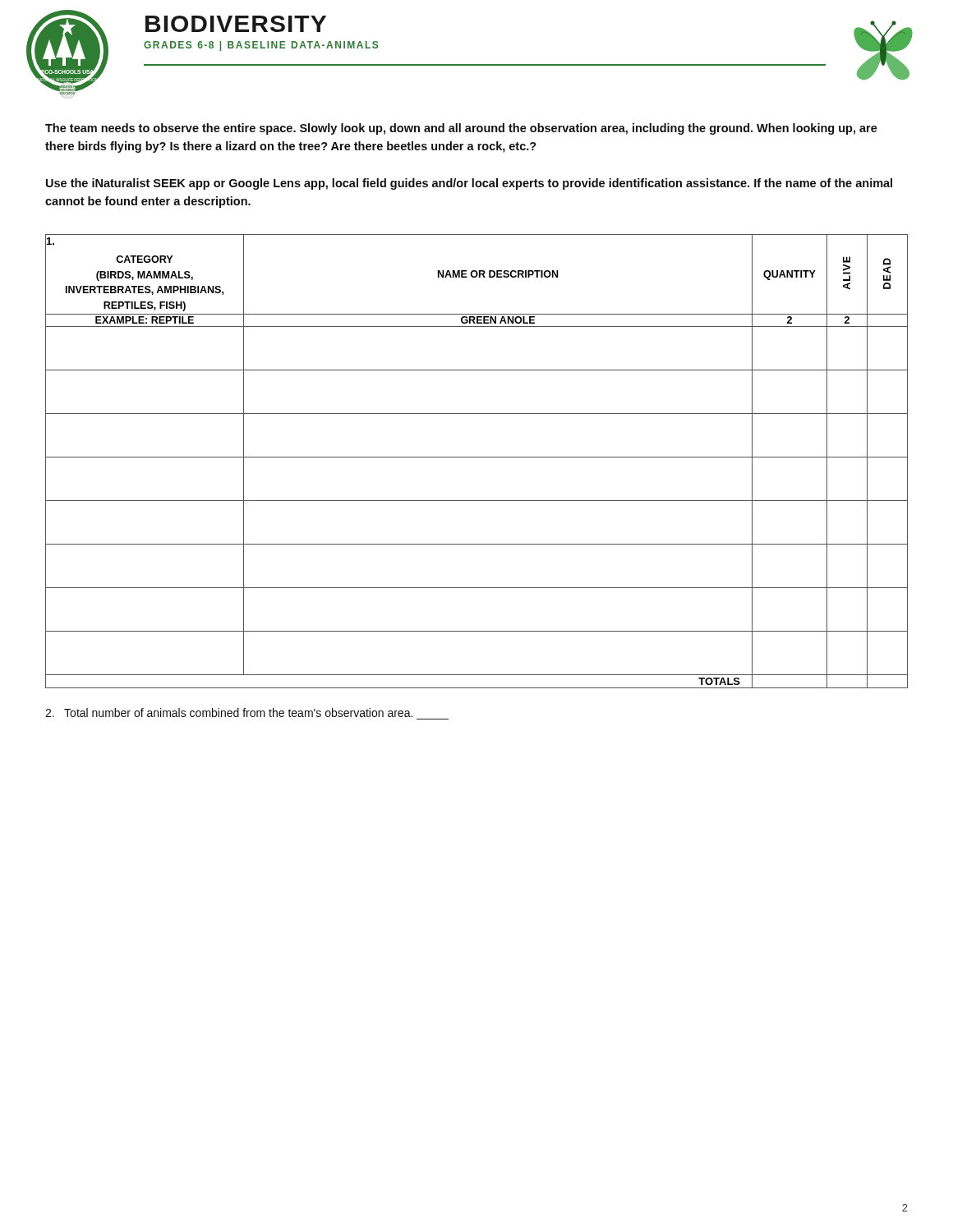Locate the table with the text "EXAMPLE: REPTILE"
The height and width of the screenshot is (1232, 953).
[476, 461]
